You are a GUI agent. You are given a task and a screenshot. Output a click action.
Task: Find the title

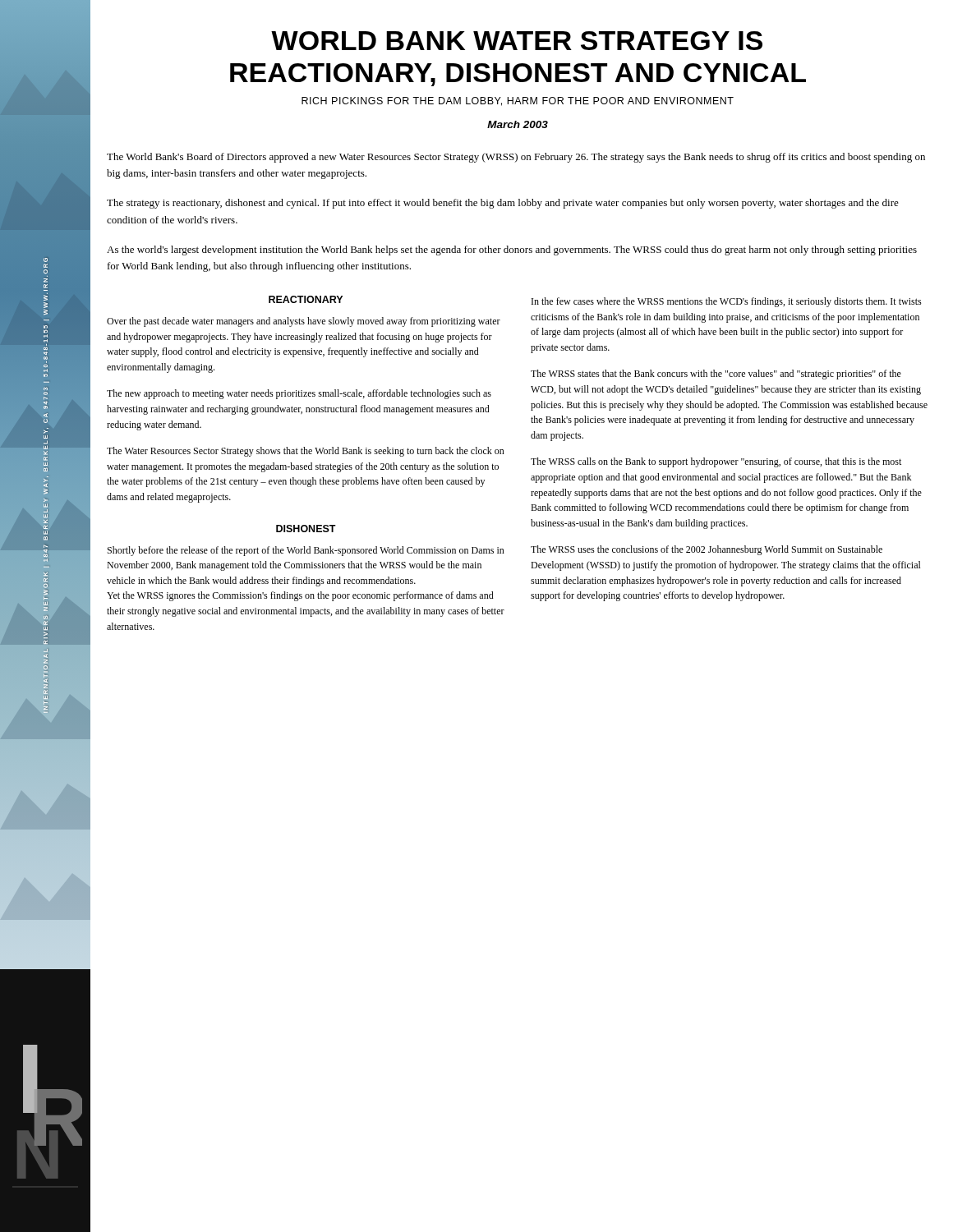(x=518, y=56)
